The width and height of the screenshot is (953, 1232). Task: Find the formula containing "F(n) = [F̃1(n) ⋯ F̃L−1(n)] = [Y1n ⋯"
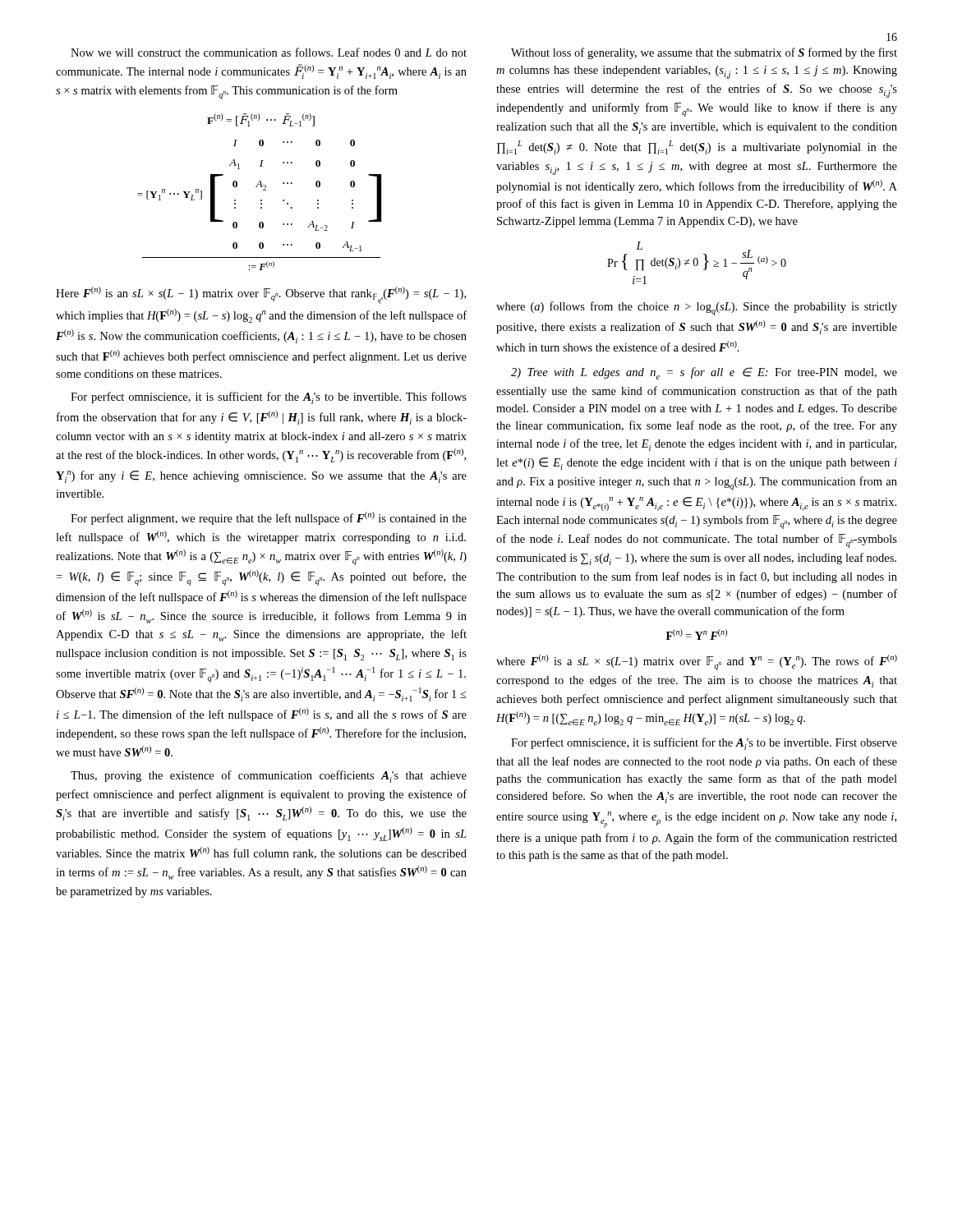261,193
